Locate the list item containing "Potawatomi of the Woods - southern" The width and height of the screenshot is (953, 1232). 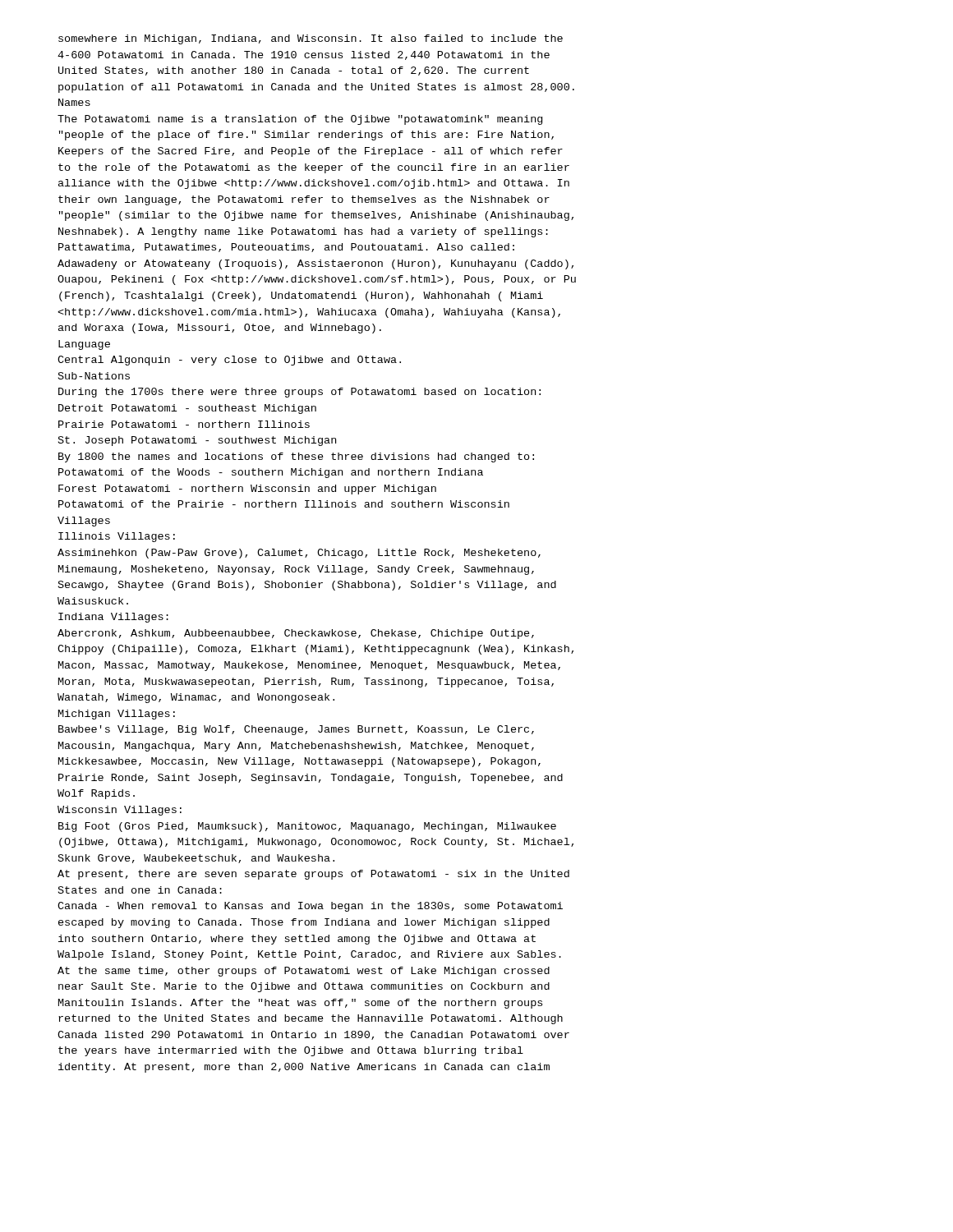point(270,473)
